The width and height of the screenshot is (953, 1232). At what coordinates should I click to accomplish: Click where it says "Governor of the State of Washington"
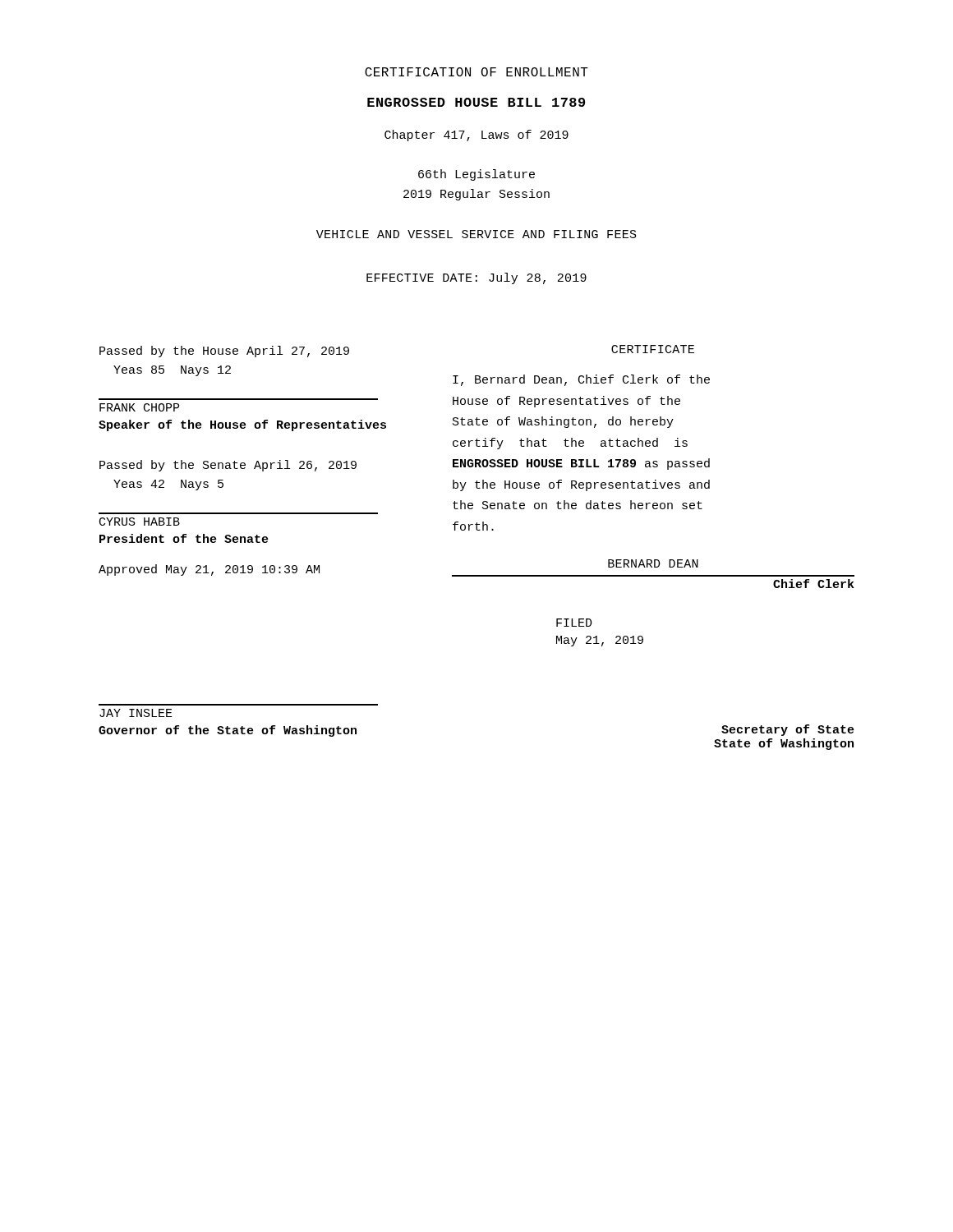(x=228, y=731)
